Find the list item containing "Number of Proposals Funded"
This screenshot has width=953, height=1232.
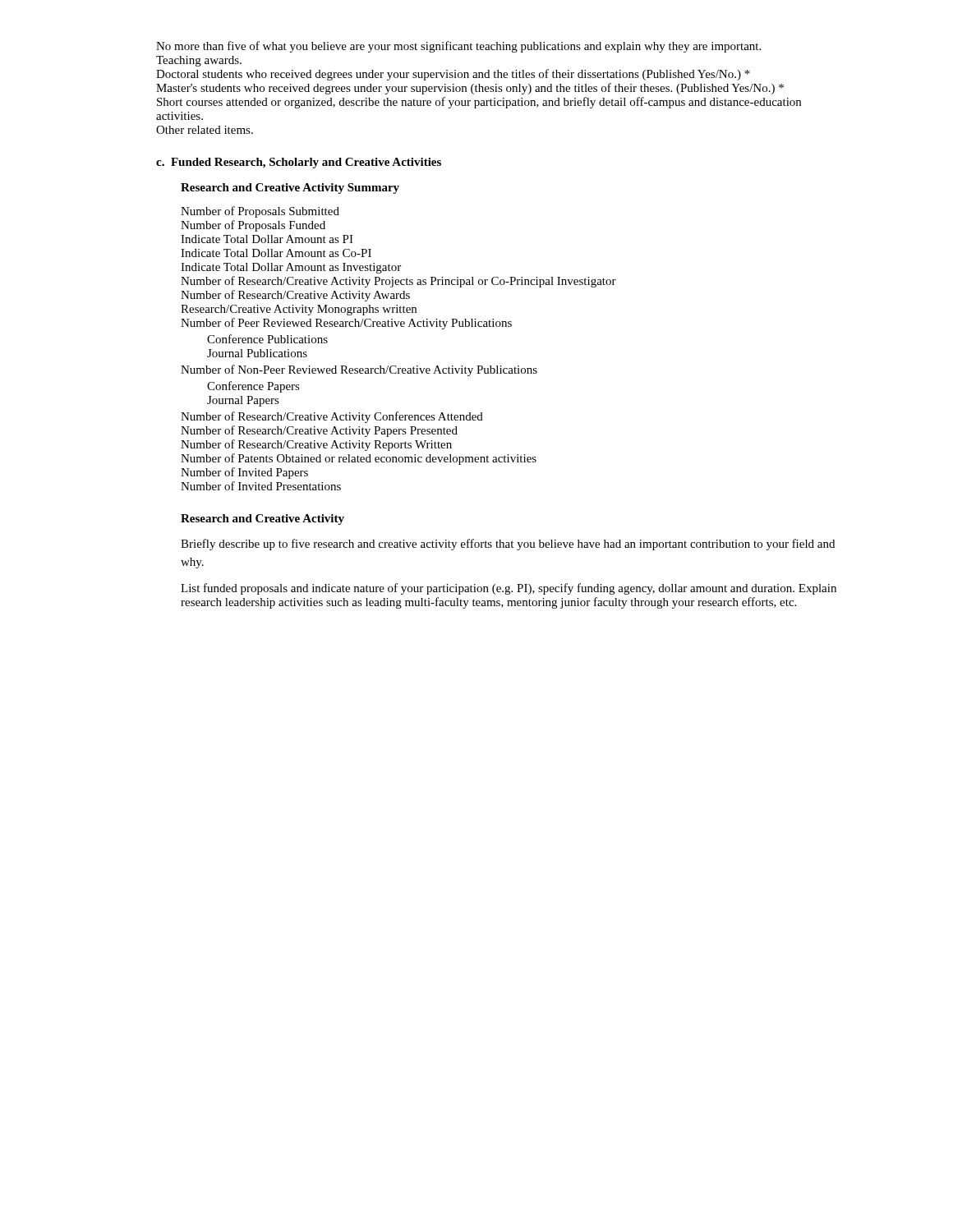pyautogui.click(x=253, y=226)
